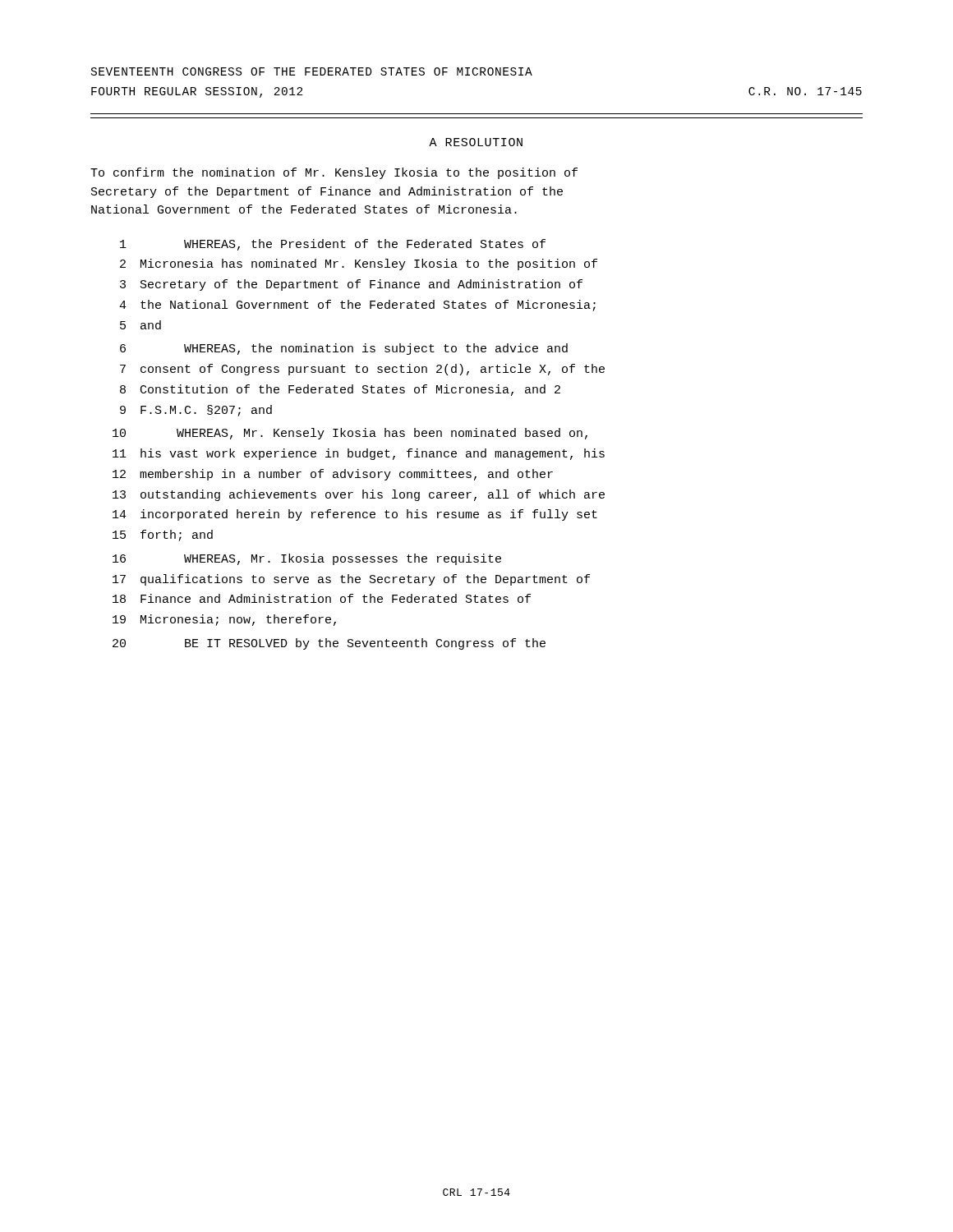Find the list item containing "8 Constitution of the Federated States of Micronesia,"

point(476,391)
